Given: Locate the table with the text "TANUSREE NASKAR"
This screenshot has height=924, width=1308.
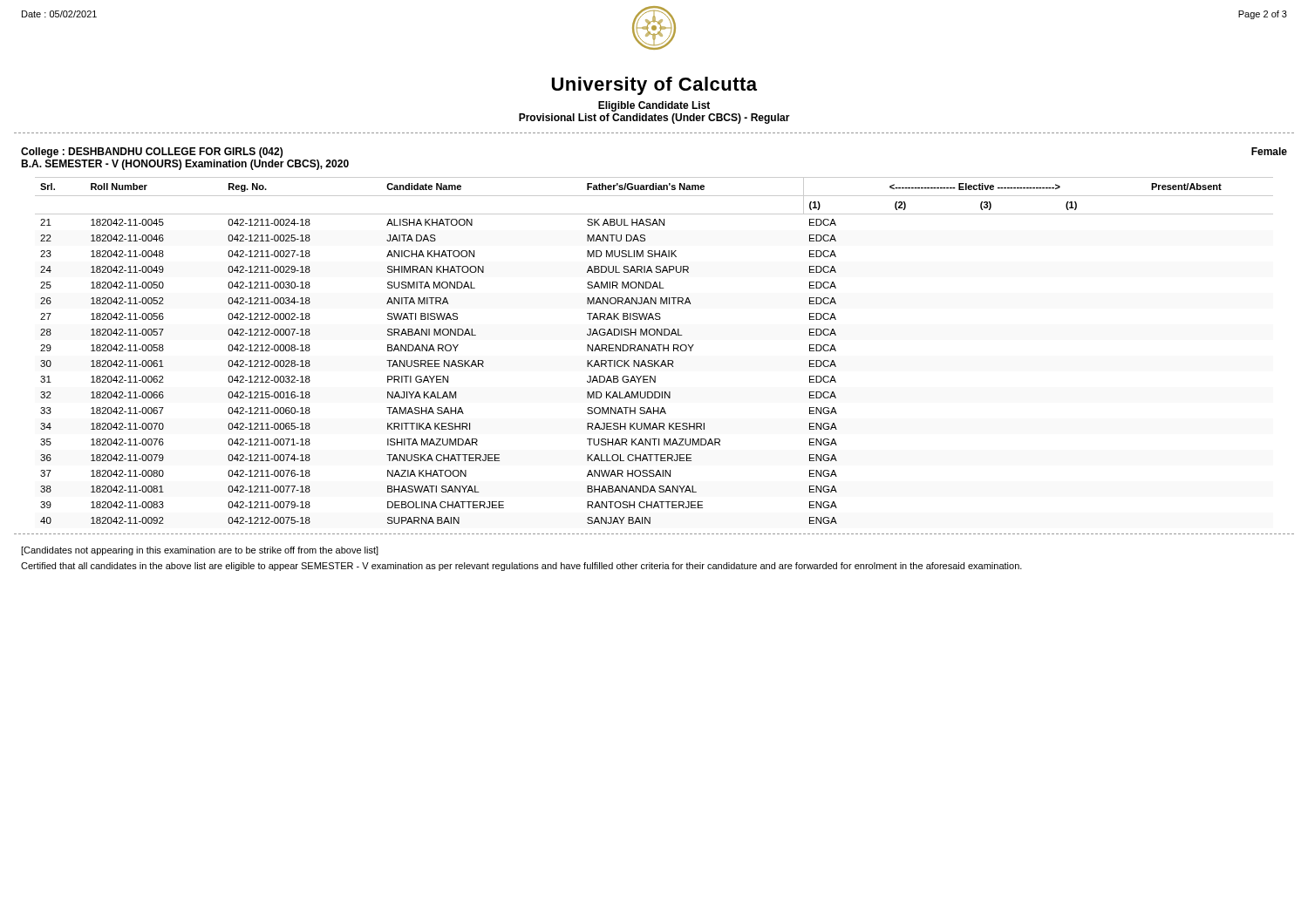Looking at the screenshot, I should [654, 353].
